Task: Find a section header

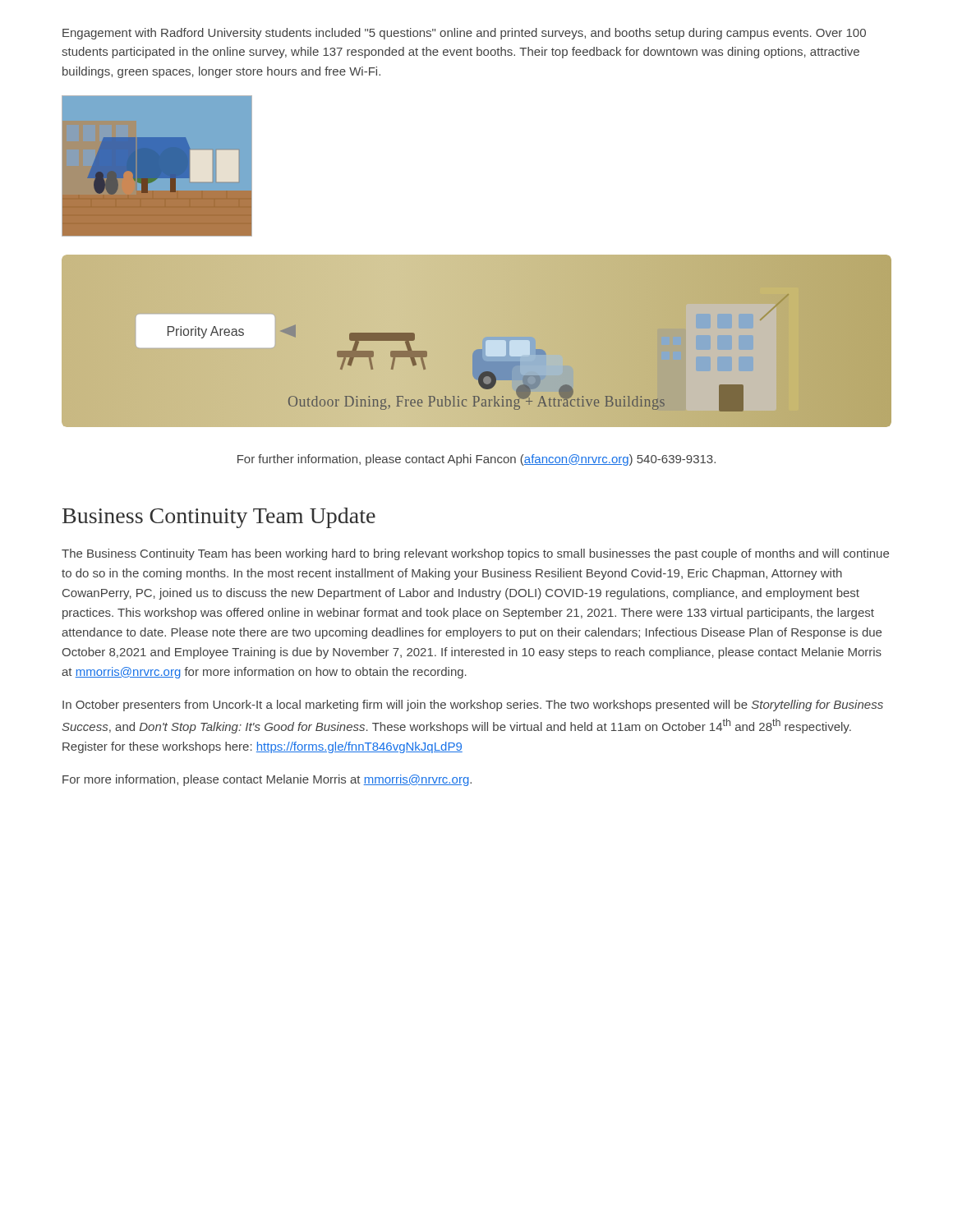Action: pos(219,515)
